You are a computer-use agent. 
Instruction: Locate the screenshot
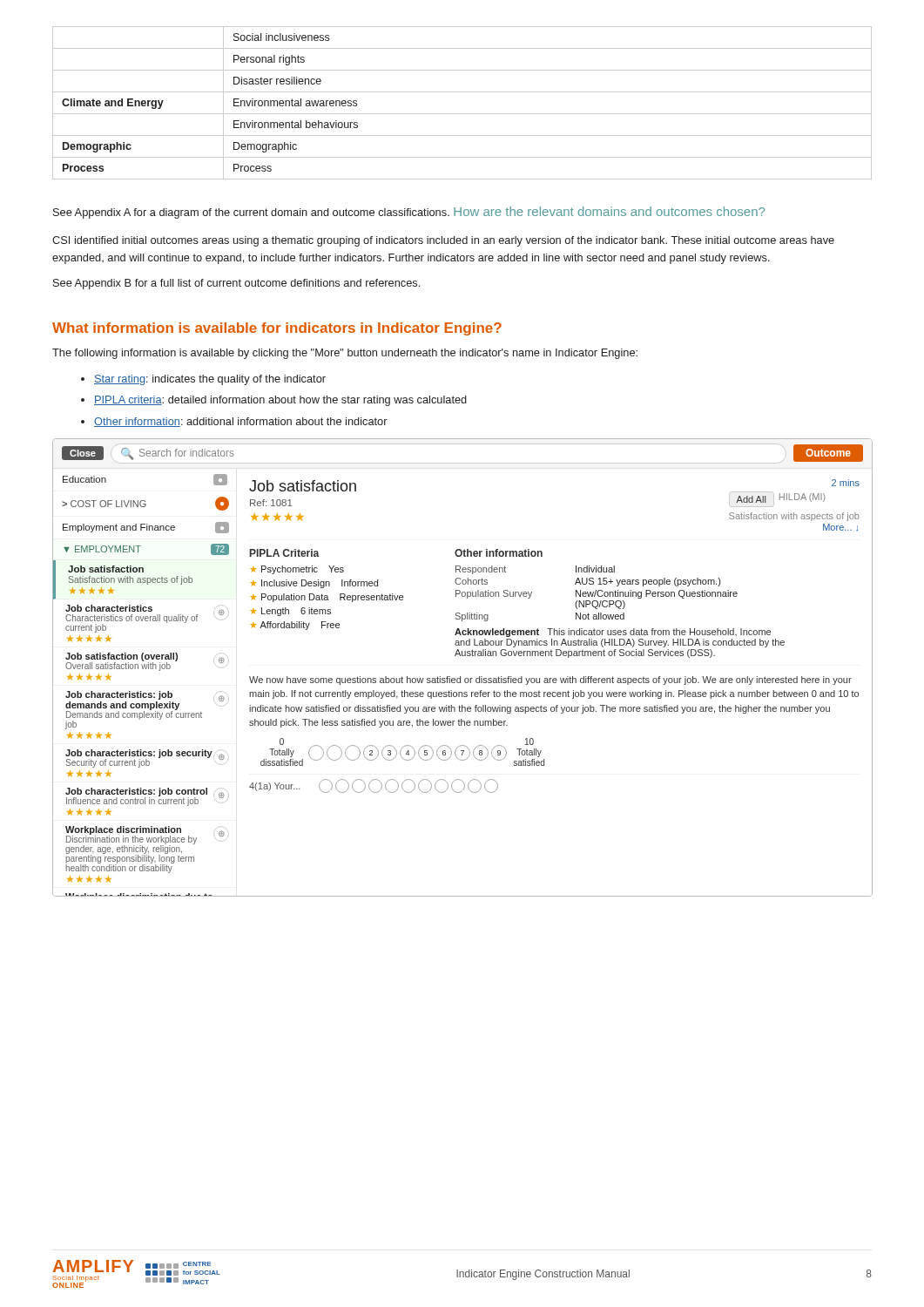462,667
